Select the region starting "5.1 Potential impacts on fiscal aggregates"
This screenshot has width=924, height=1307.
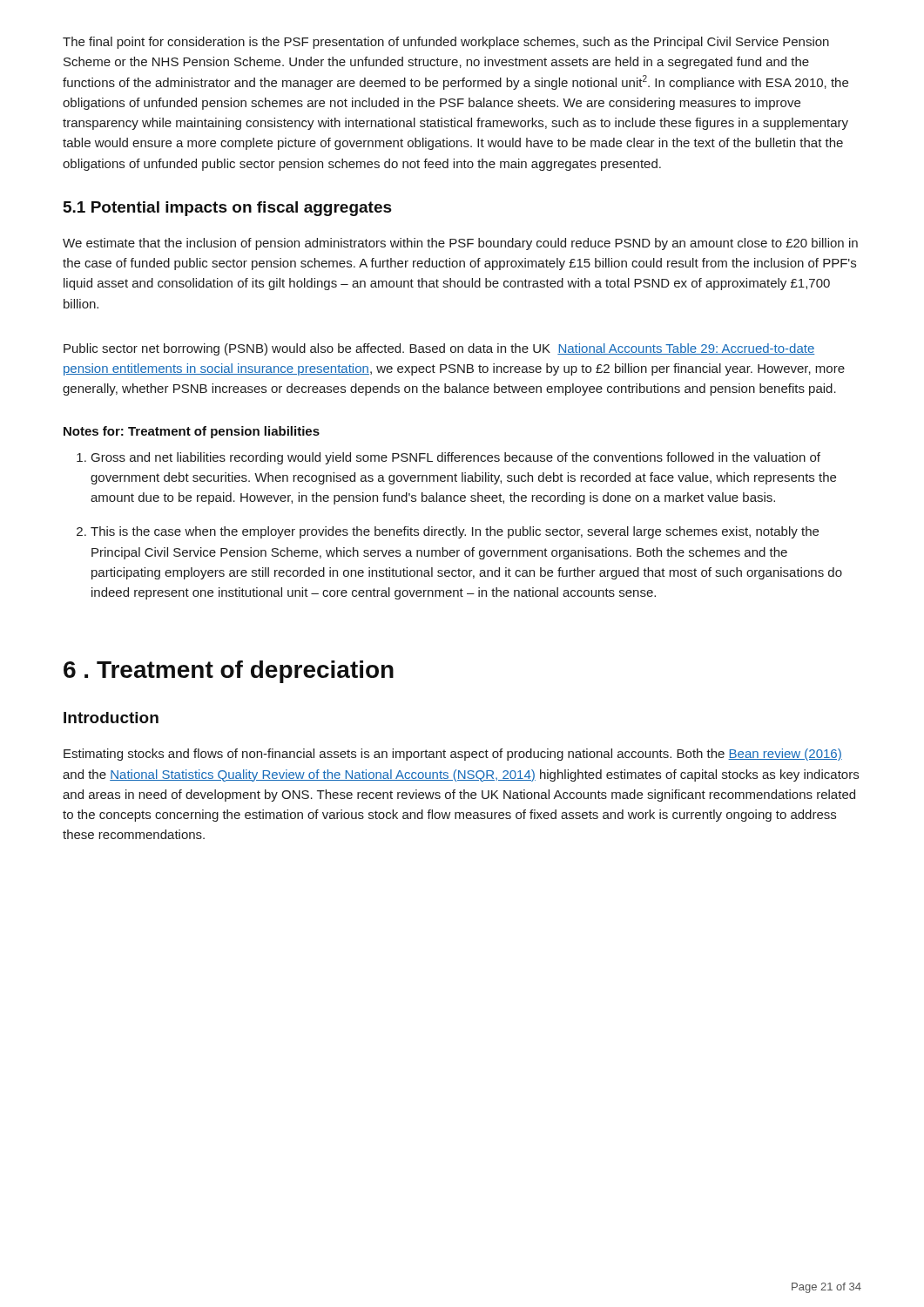click(x=227, y=207)
